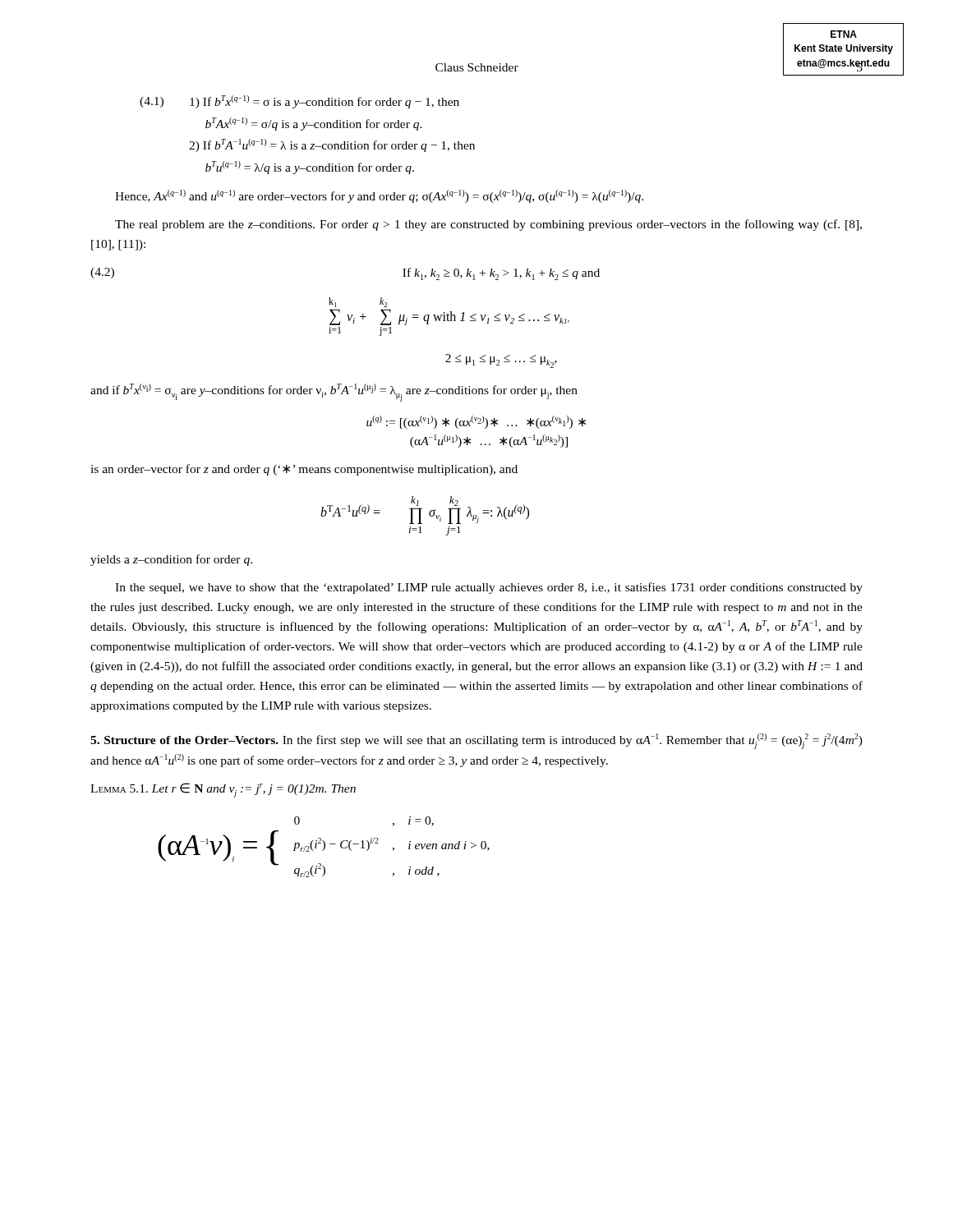953x1232 pixels.
Task: Locate the formula that opens with "bTA−1u(q) = k1"
Action: [x=476, y=511]
